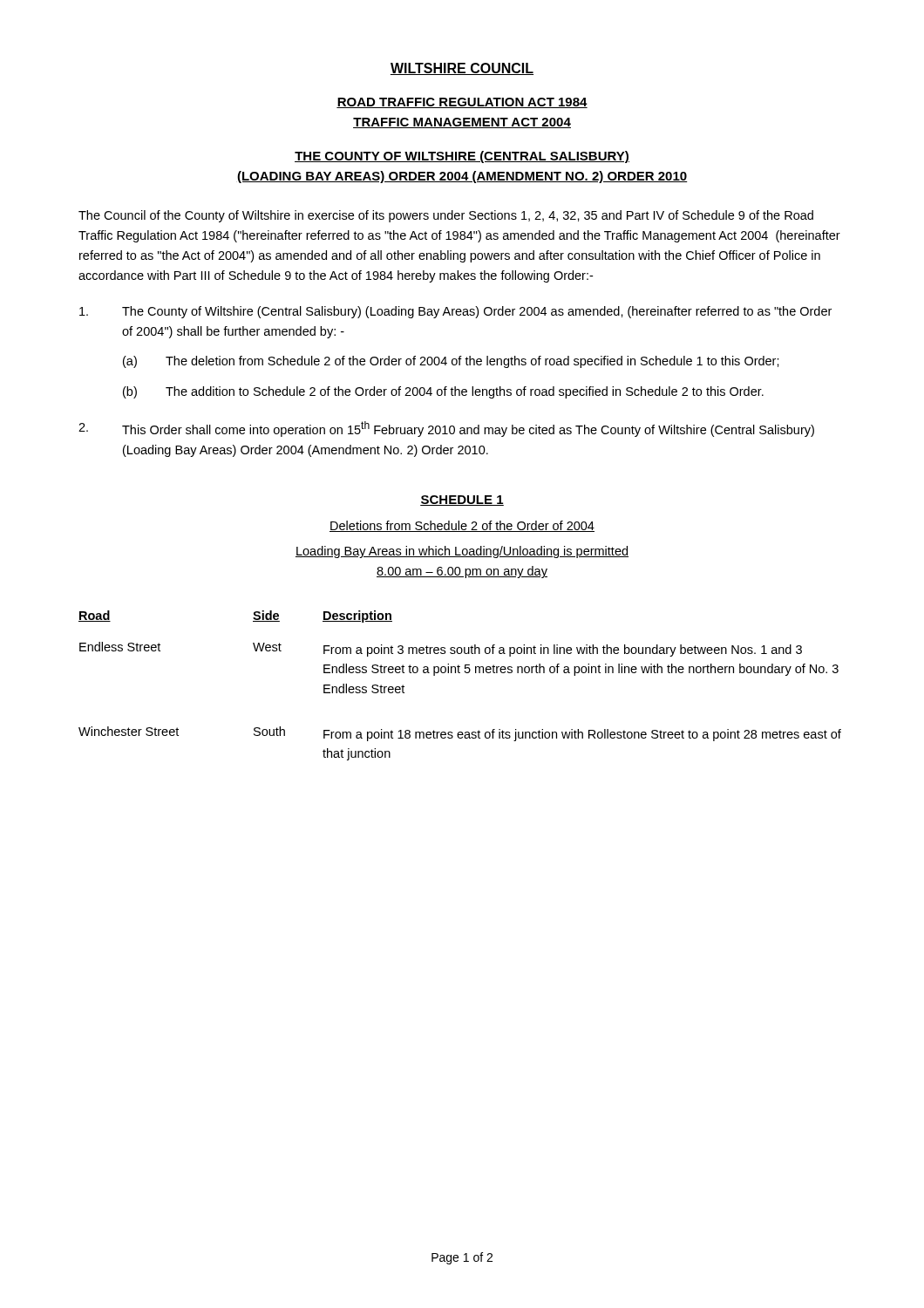Image resolution: width=924 pixels, height=1308 pixels.
Task: Point to the passage starting "(b) The addition to Schedule 2 of the"
Action: click(443, 392)
